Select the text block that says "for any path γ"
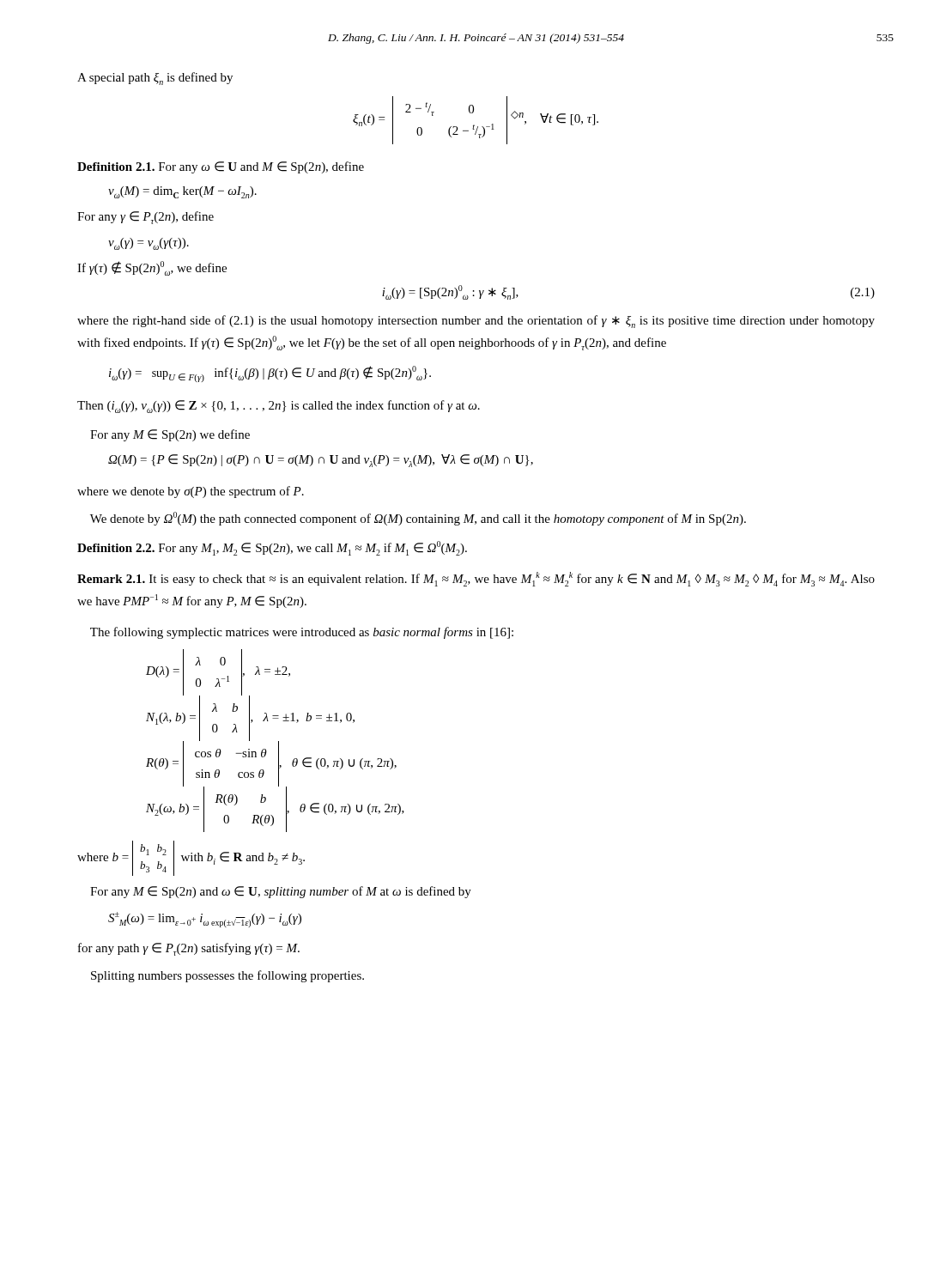The image size is (952, 1288). [x=189, y=949]
